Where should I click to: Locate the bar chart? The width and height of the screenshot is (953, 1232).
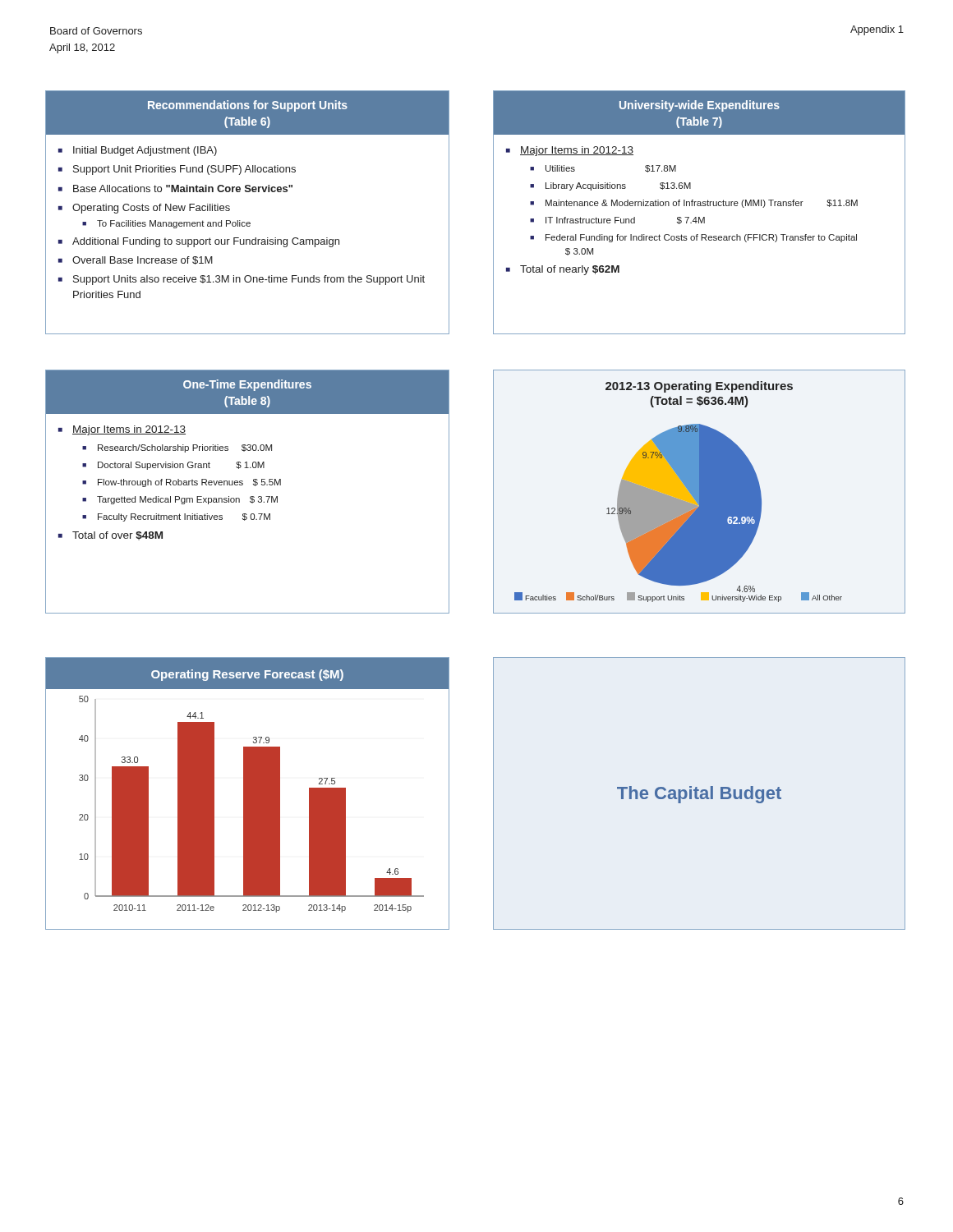(247, 793)
